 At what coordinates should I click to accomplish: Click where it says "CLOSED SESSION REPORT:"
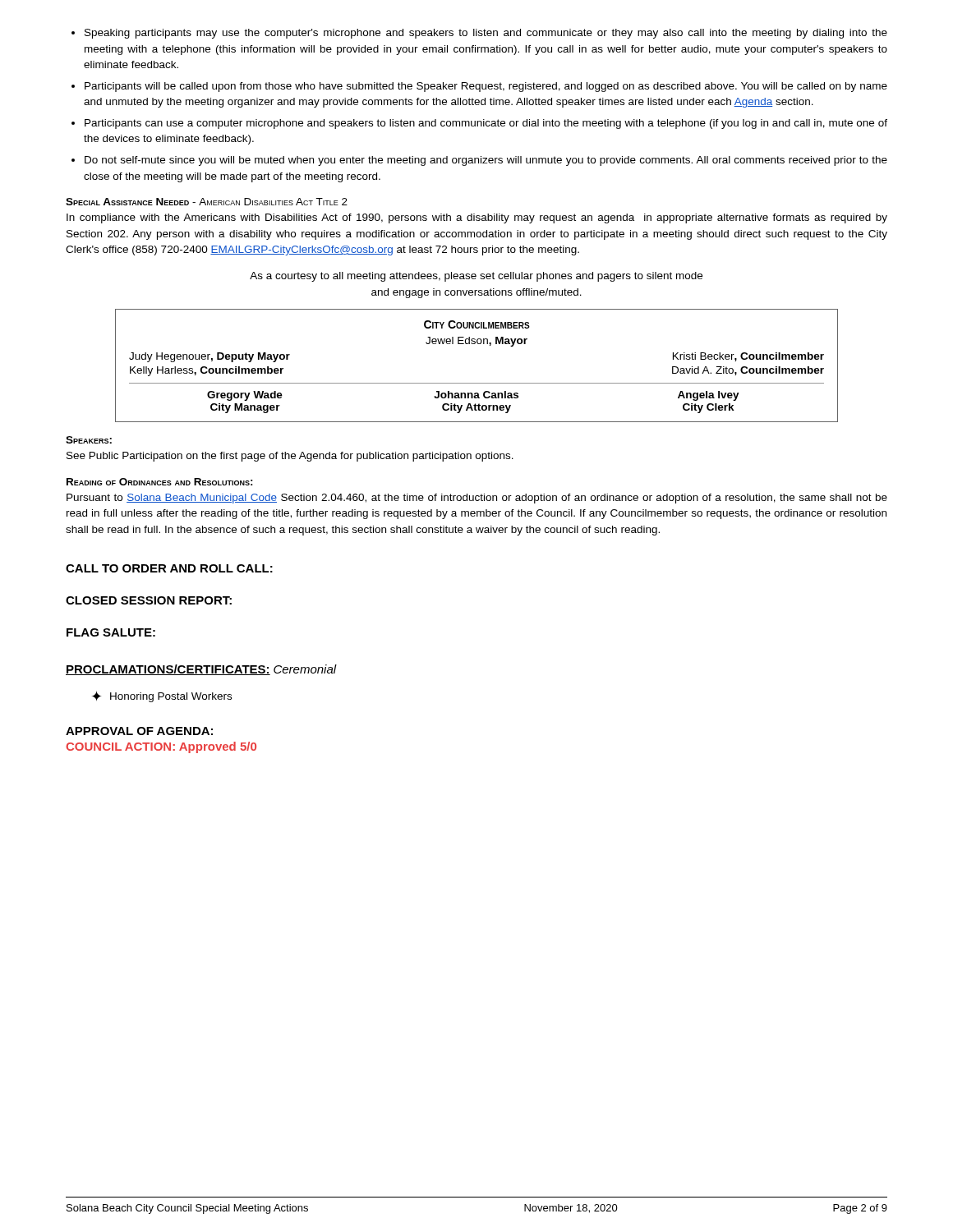click(x=149, y=600)
